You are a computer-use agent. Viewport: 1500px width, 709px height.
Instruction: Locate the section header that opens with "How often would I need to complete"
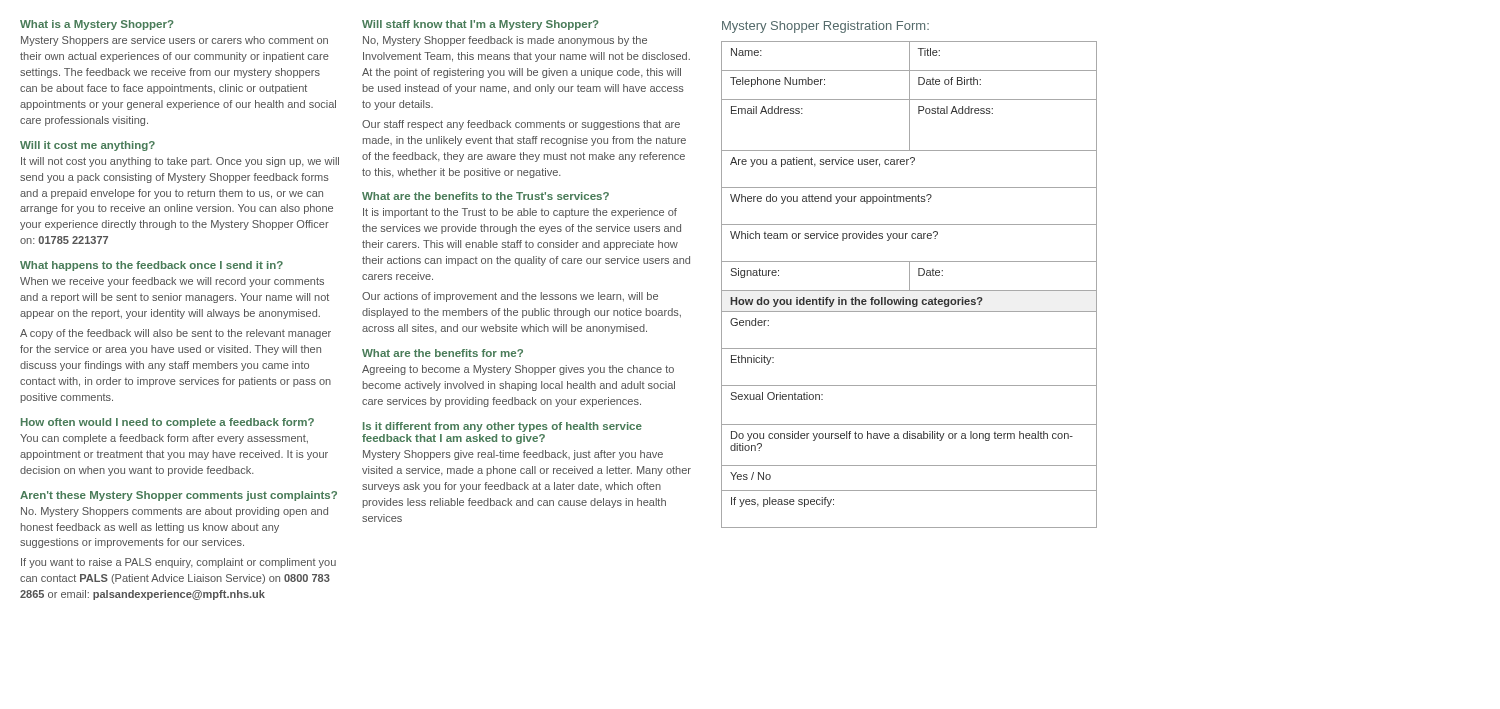tap(167, 422)
